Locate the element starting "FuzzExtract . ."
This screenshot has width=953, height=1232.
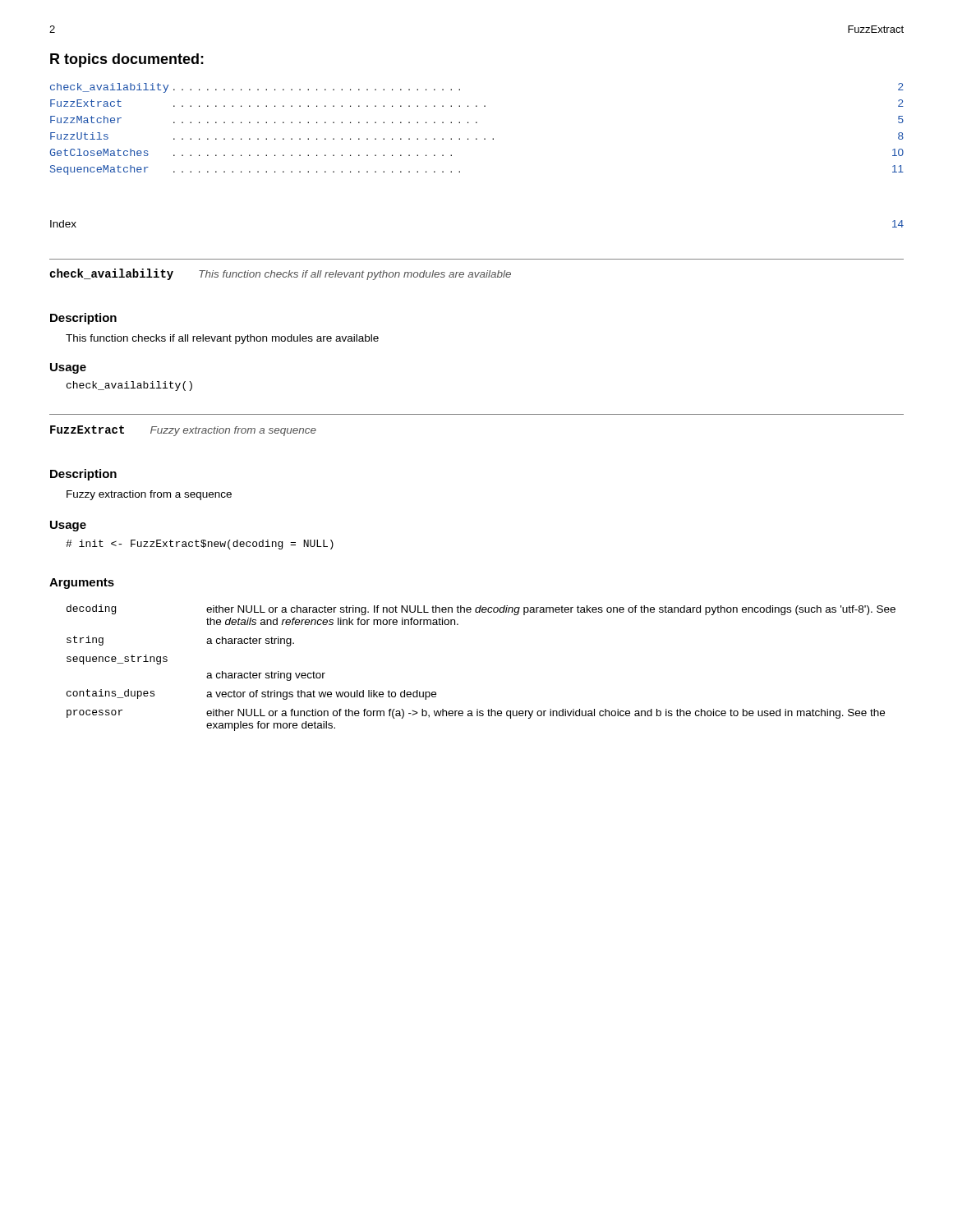click(x=476, y=103)
